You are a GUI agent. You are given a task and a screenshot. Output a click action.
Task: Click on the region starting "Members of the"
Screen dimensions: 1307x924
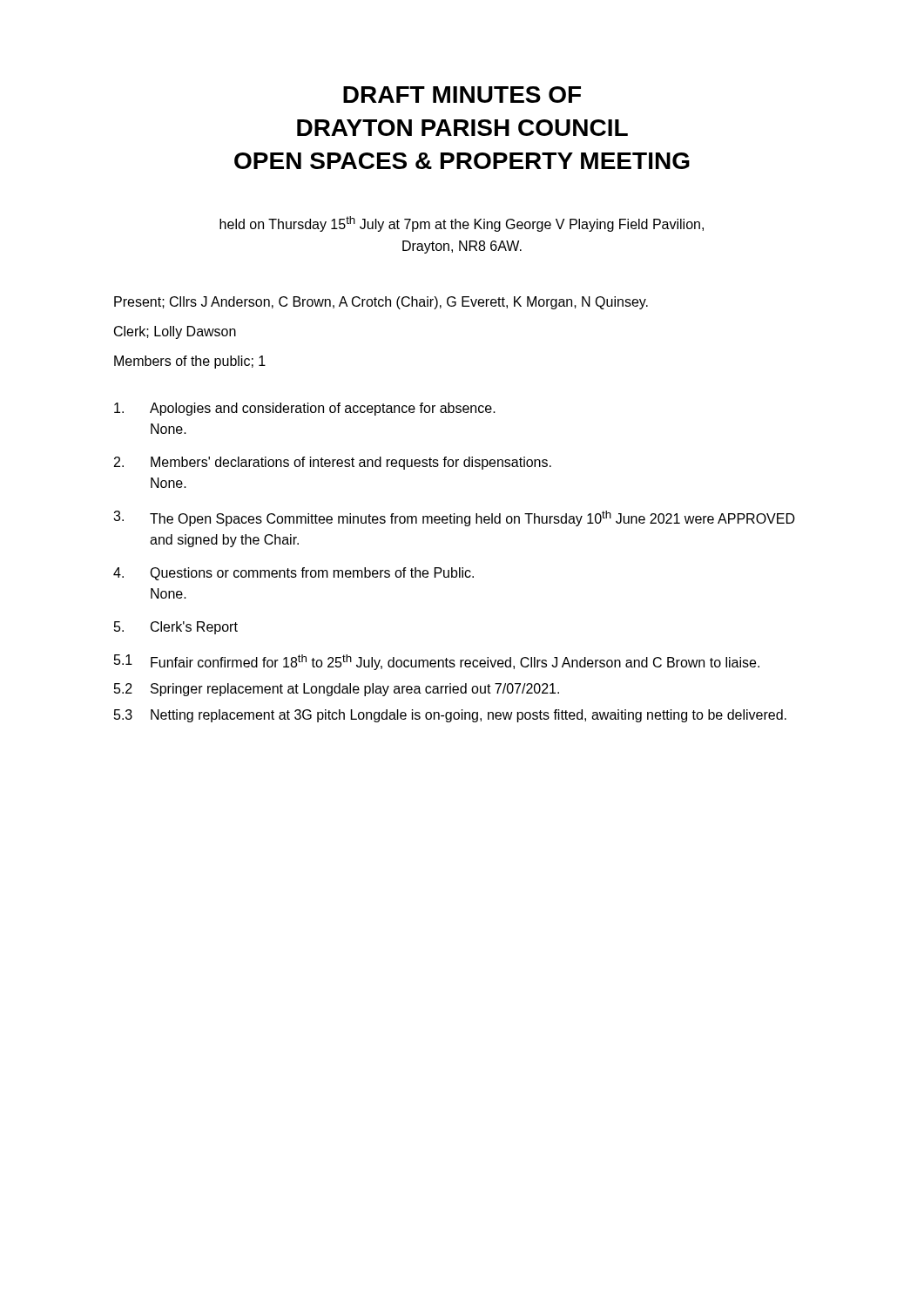click(x=190, y=361)
